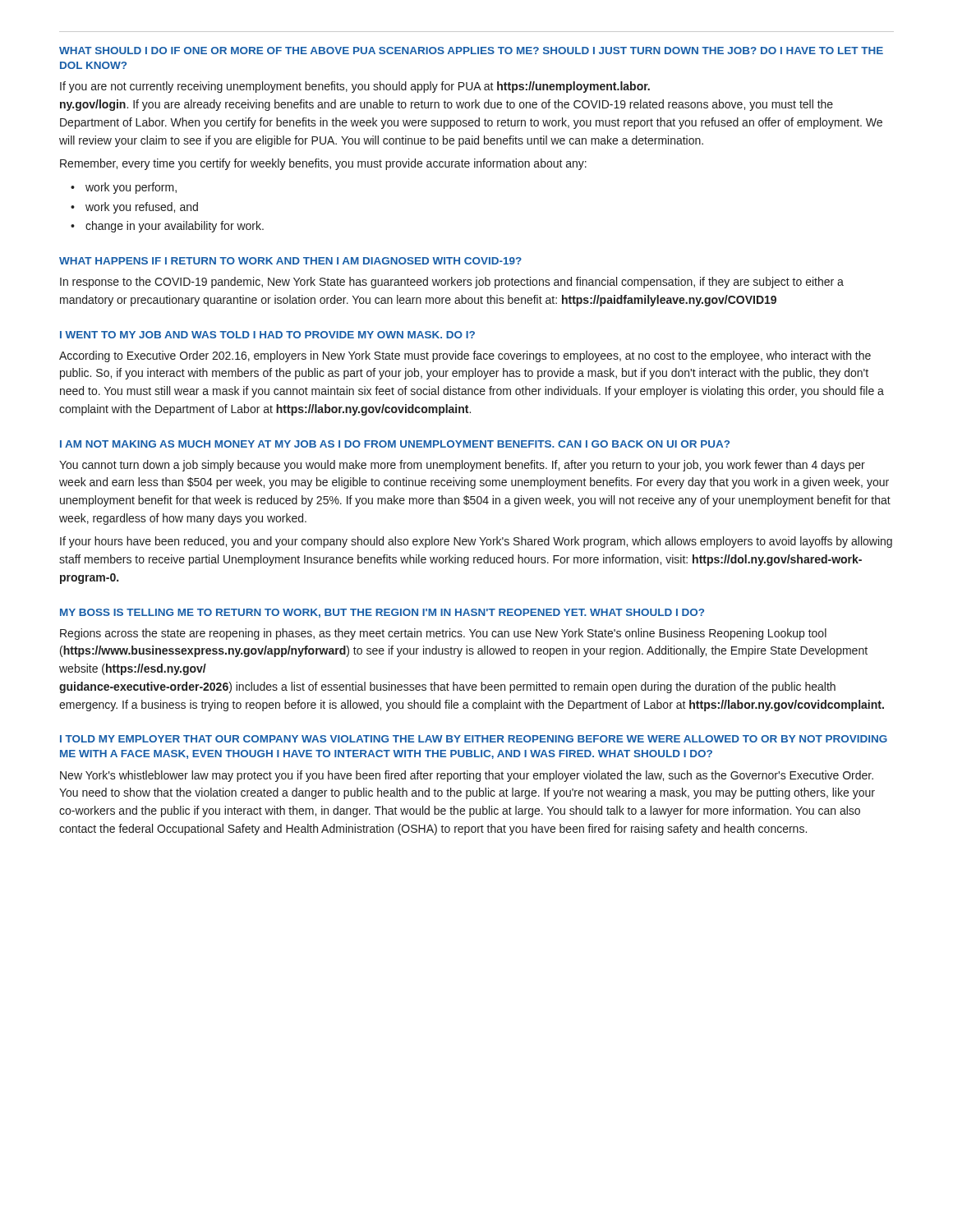The height and width of the screenshot is (1232, 953).
Task: Click on the section header with the text "I WENT TO MY"
Action: (x=267, y=334)
